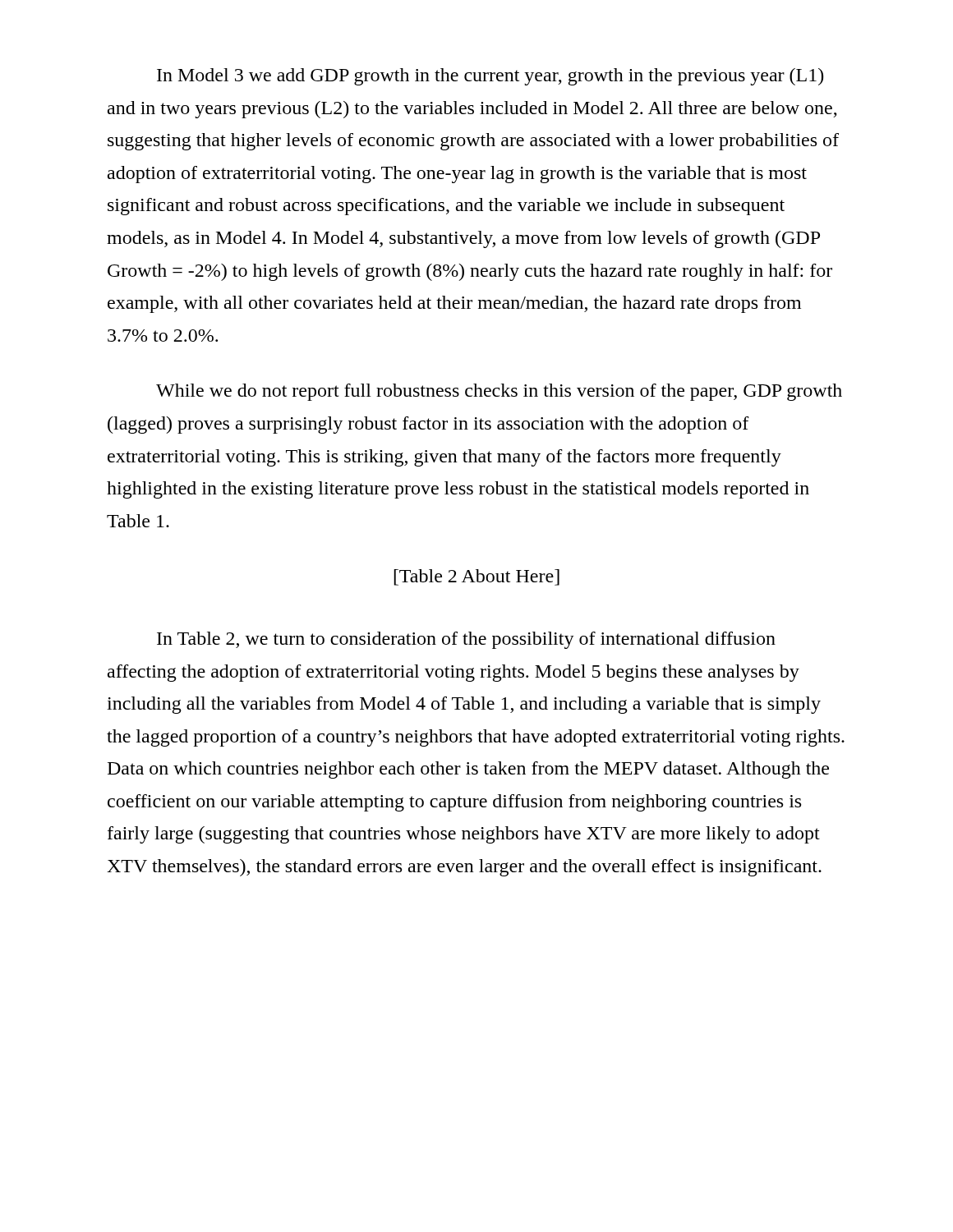Find the caption that reads "[Table 2 About Here]"
Image resolution: width=953 pixels, height=1232 pixels.
click(x=476, y=576)
